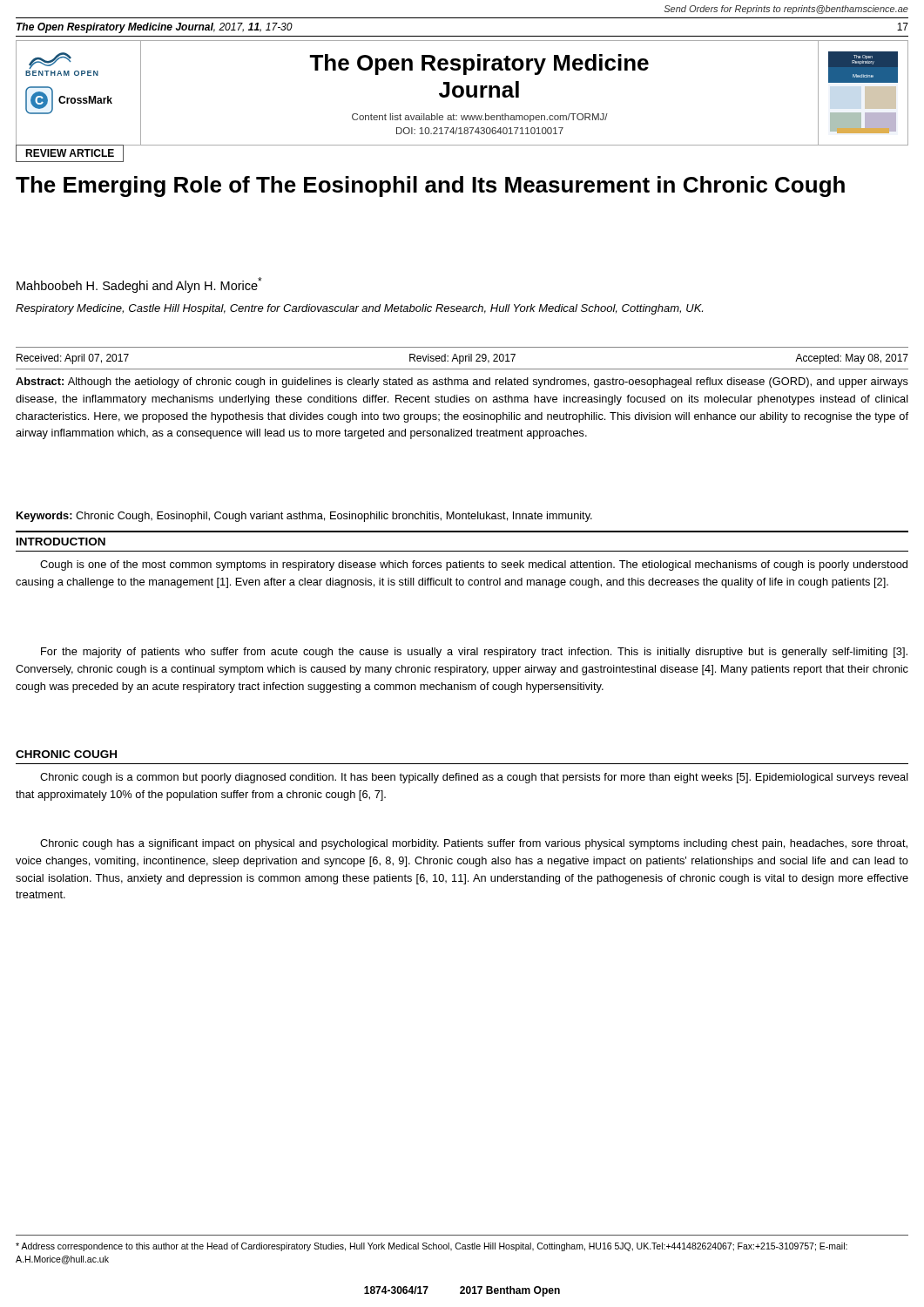Select the element starting "The Emerging Role of The Eosinophil and Its"
Viewport: 924px width, 1307px height.
[x=431, y=185]
